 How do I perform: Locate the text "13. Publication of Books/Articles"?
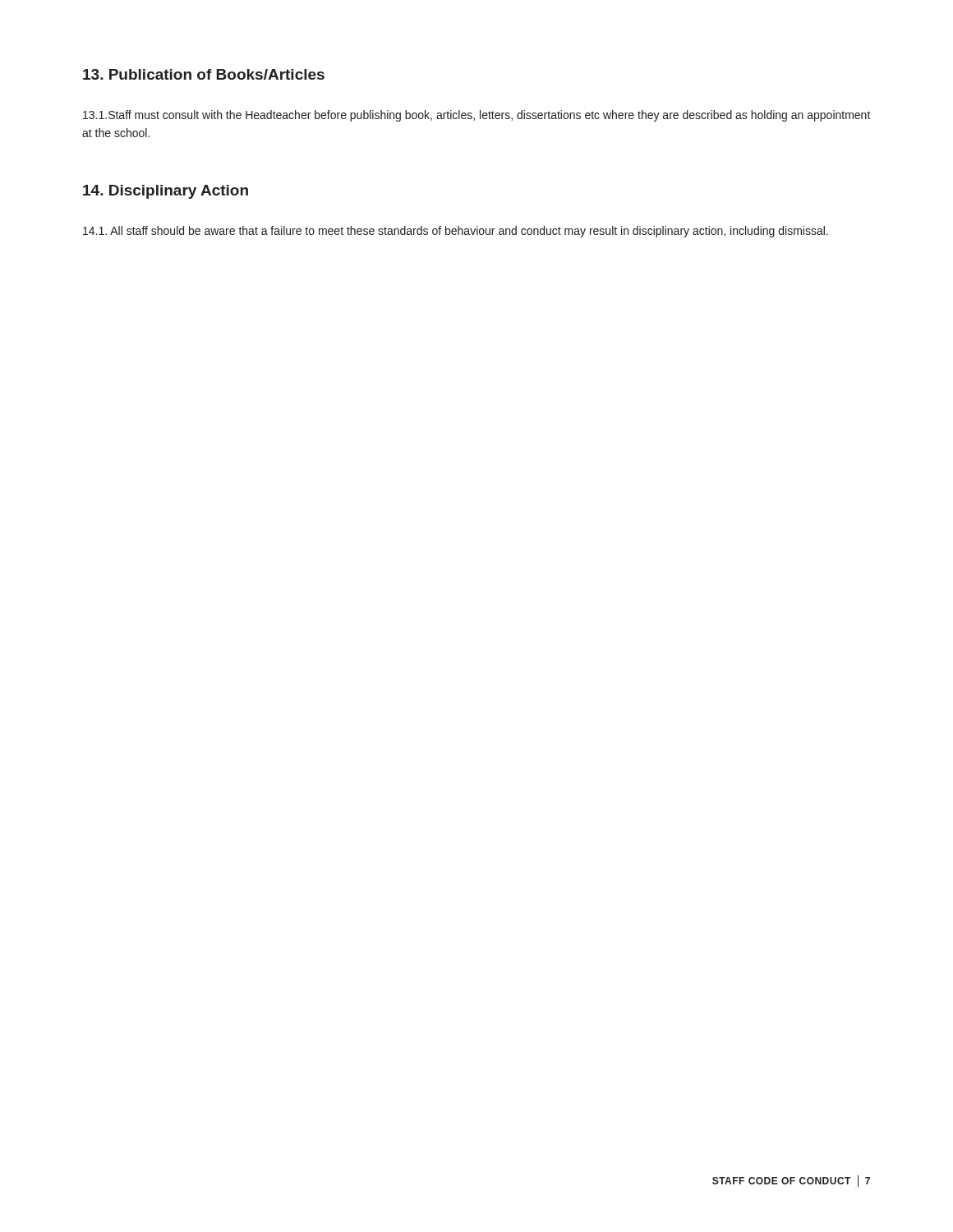click(x=204, y=75)
